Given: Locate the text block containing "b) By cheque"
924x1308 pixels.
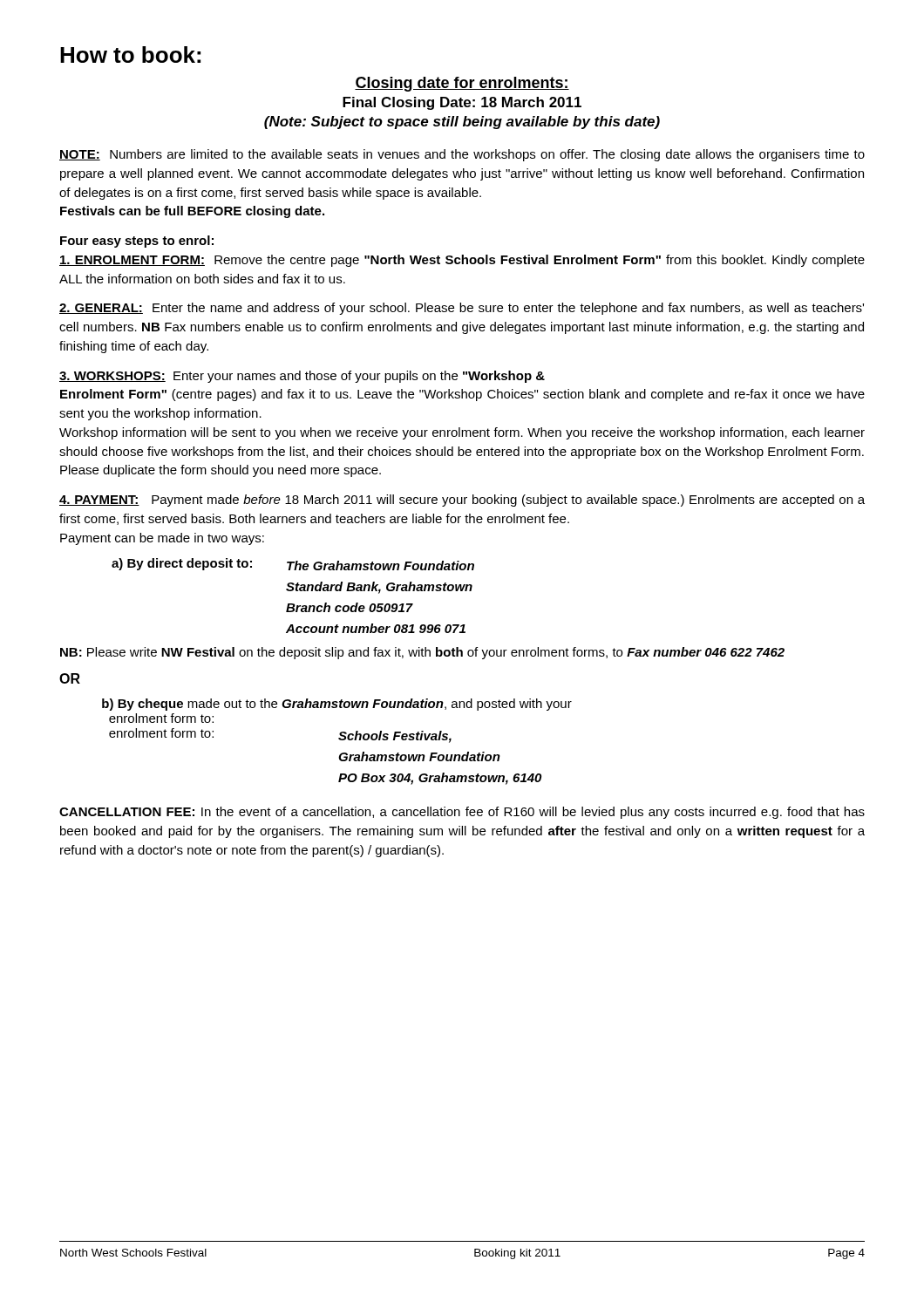Looking at the screenshot, I should pyautogui.click(x=479, y=742).
